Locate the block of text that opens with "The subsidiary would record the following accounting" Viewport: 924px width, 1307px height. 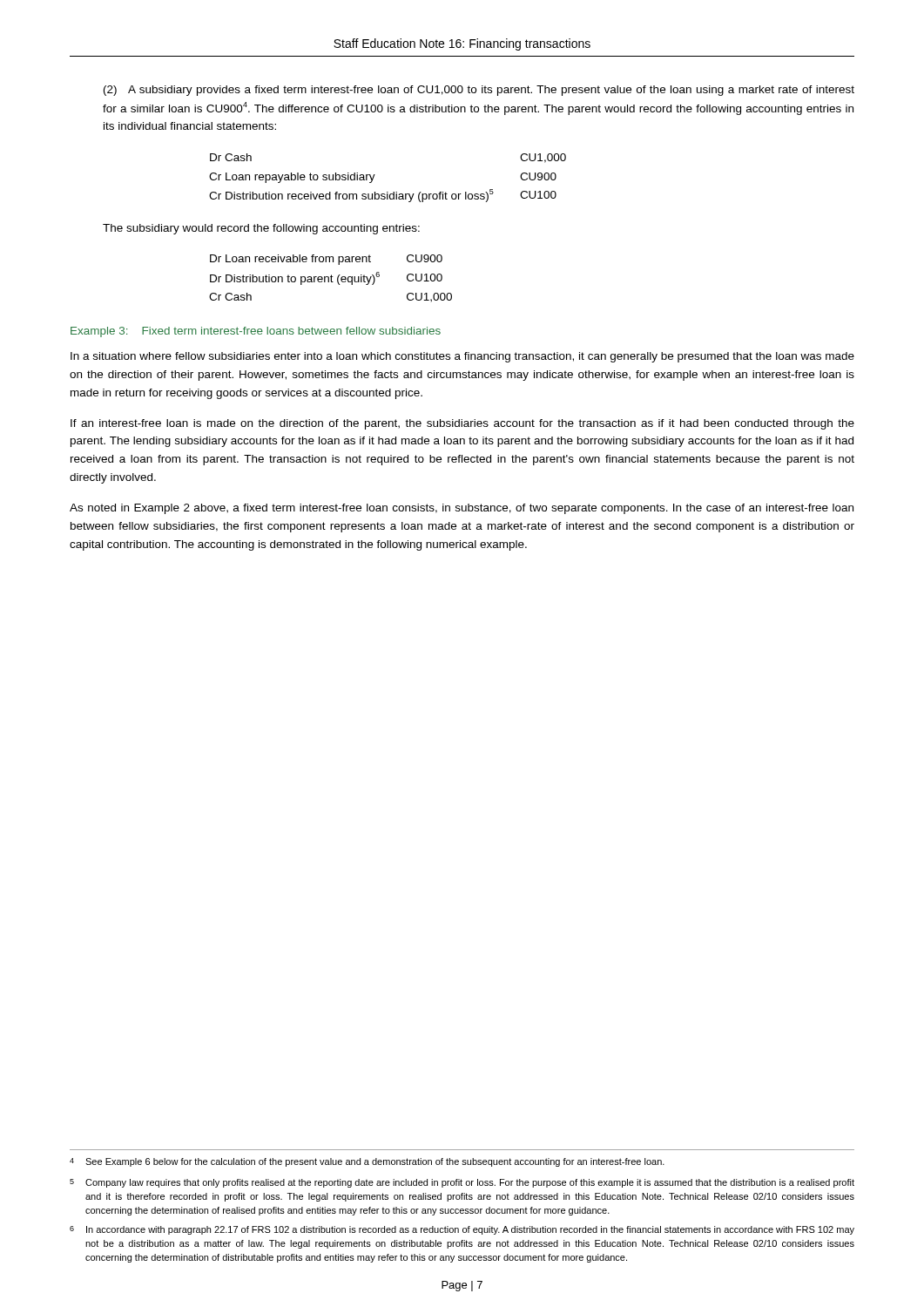pos(262,227)
